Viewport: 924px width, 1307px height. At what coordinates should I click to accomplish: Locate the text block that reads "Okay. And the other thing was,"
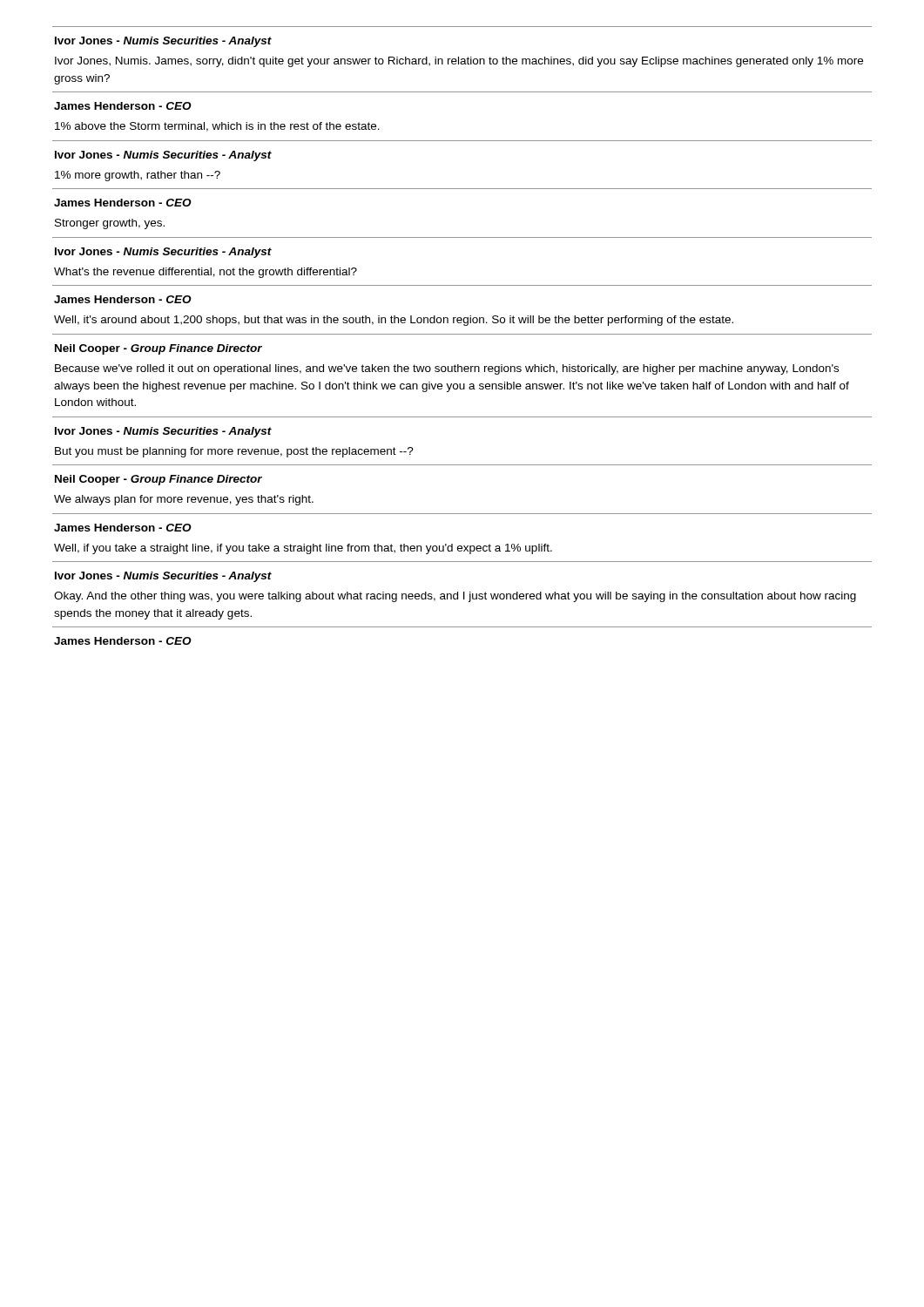[455, 604]
